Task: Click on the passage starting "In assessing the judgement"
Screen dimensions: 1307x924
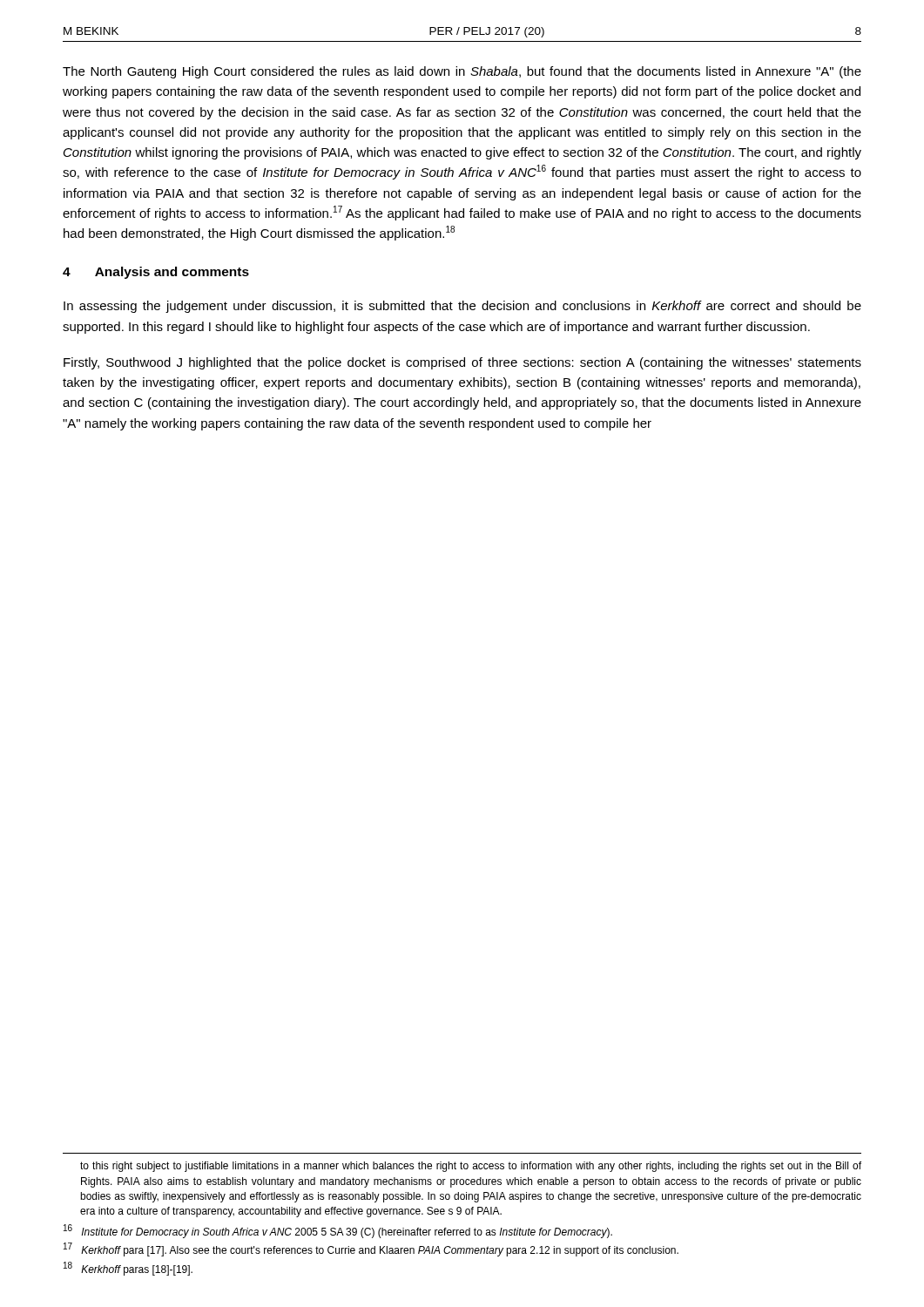Action: [462, 316]
